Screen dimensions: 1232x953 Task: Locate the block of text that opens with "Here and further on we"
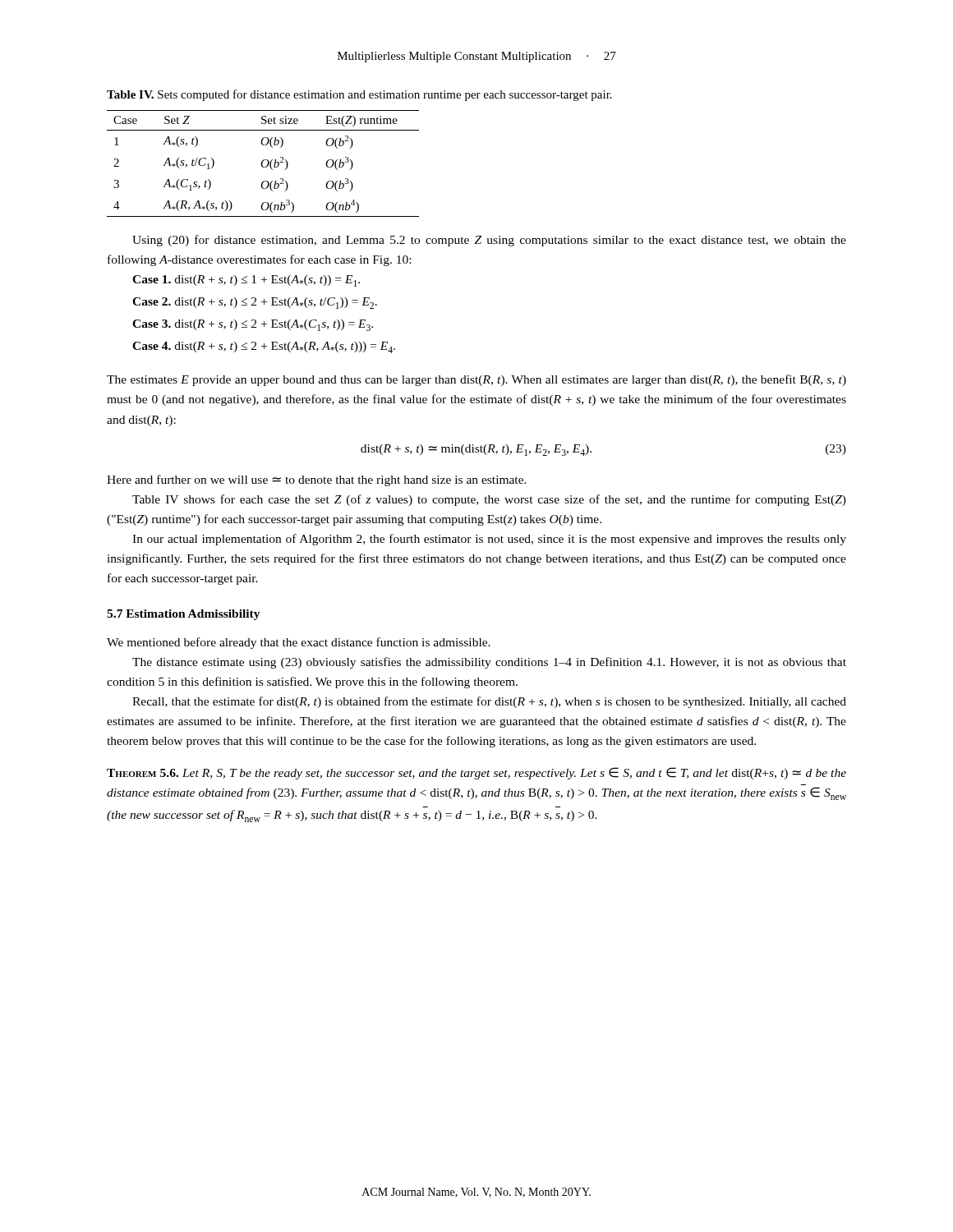[x=476, y=529]
